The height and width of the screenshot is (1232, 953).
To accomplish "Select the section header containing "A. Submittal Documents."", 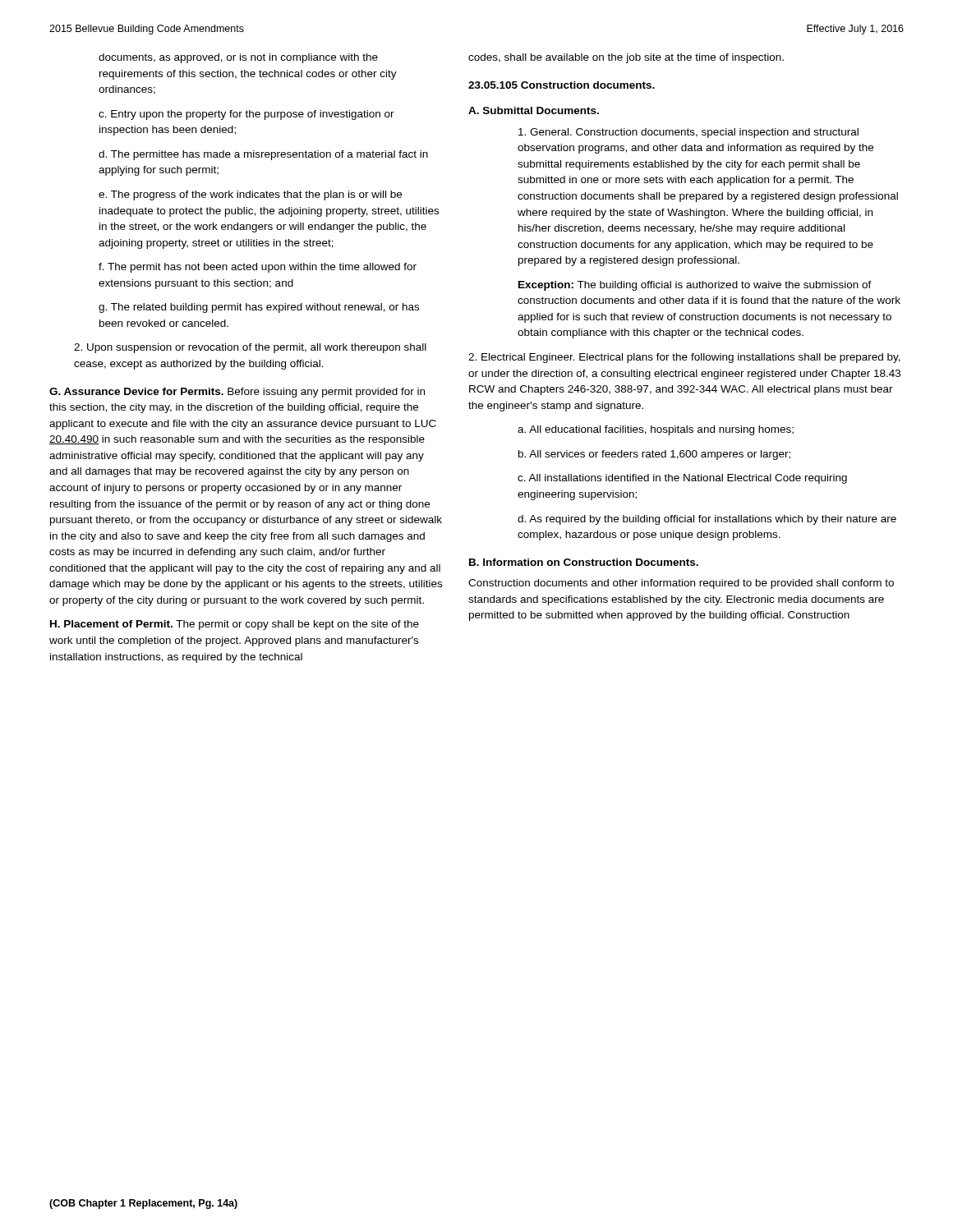I will pos(534,111).
